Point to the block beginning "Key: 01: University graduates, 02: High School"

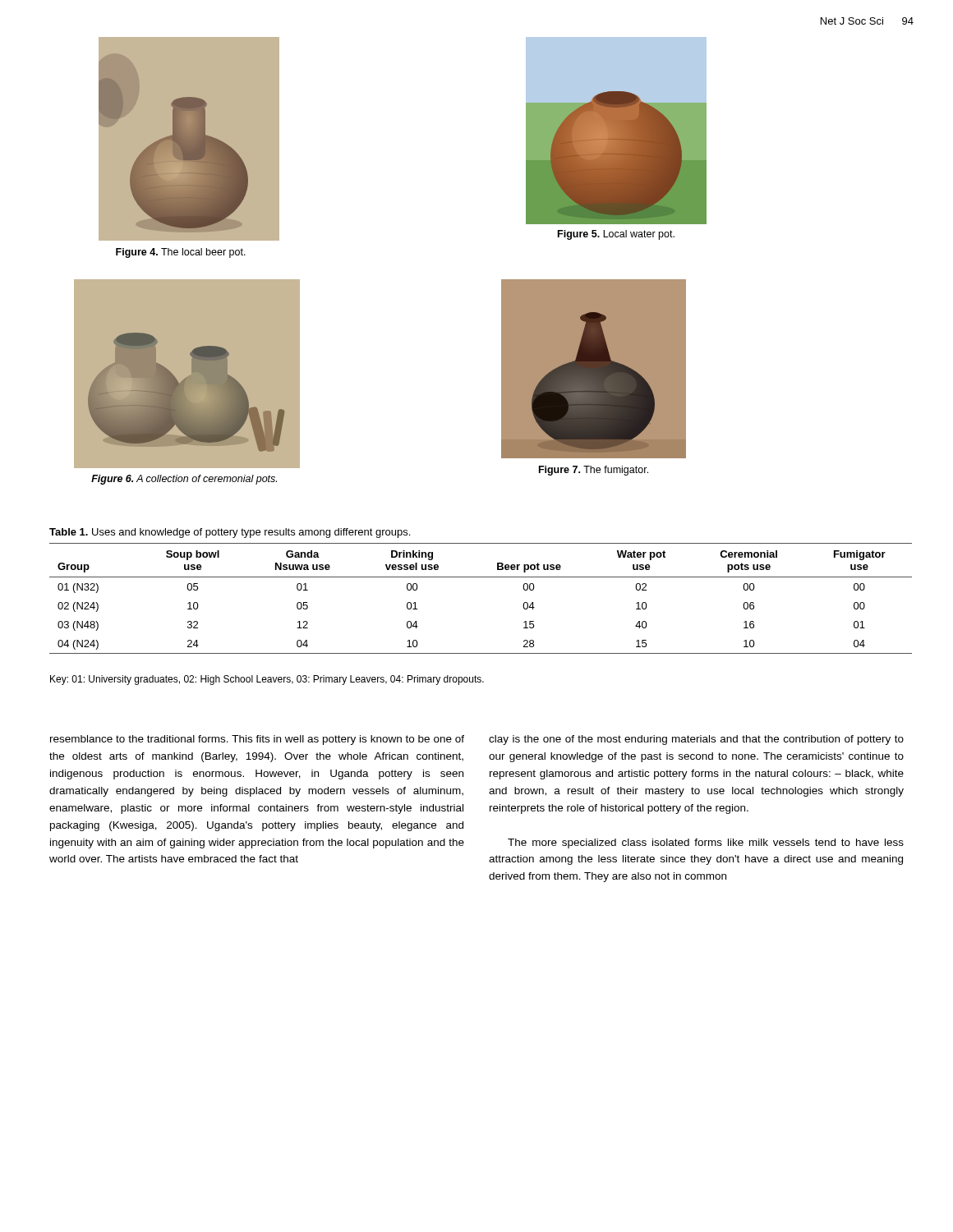267,679
